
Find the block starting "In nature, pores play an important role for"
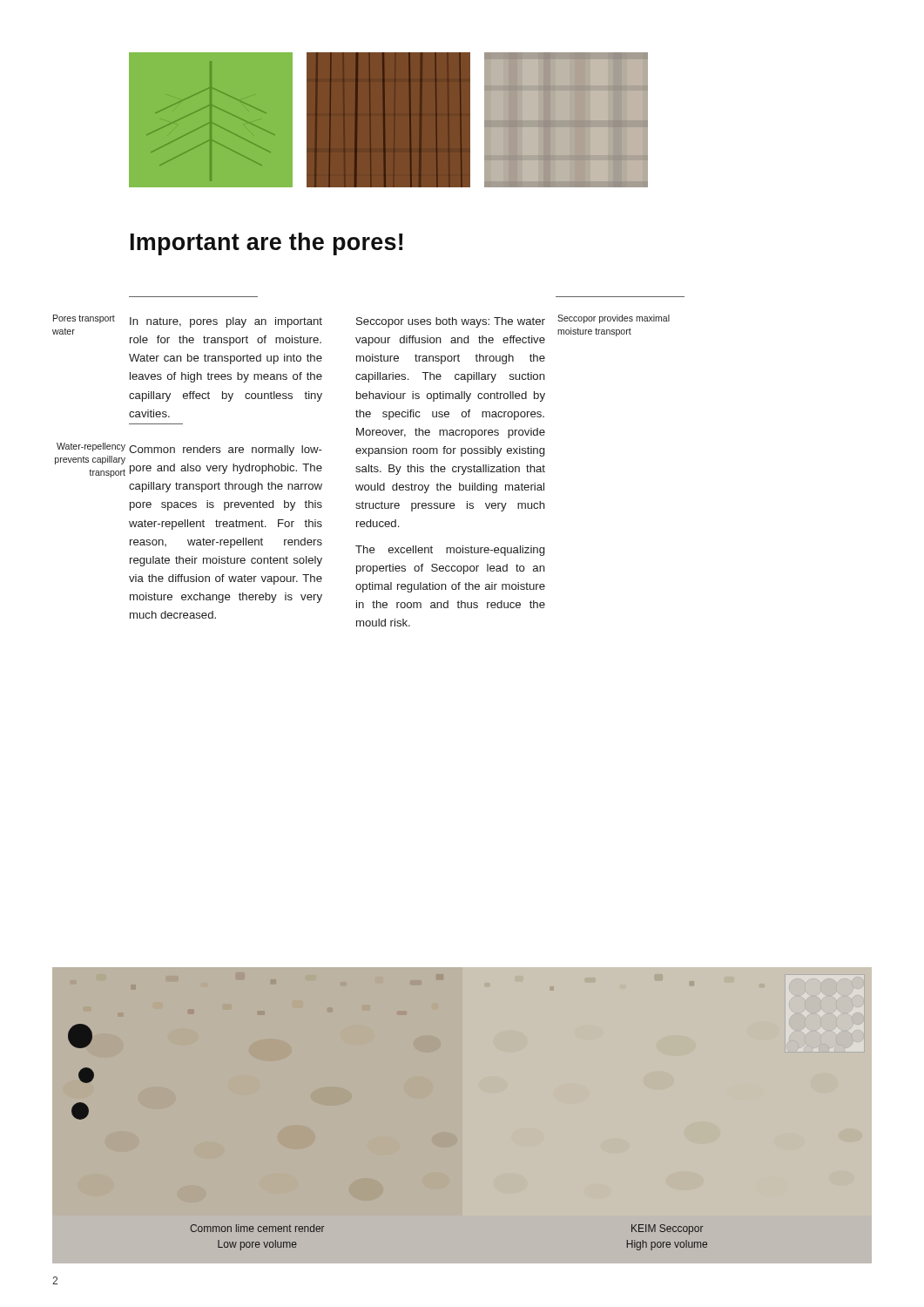[x=226, y=367]
